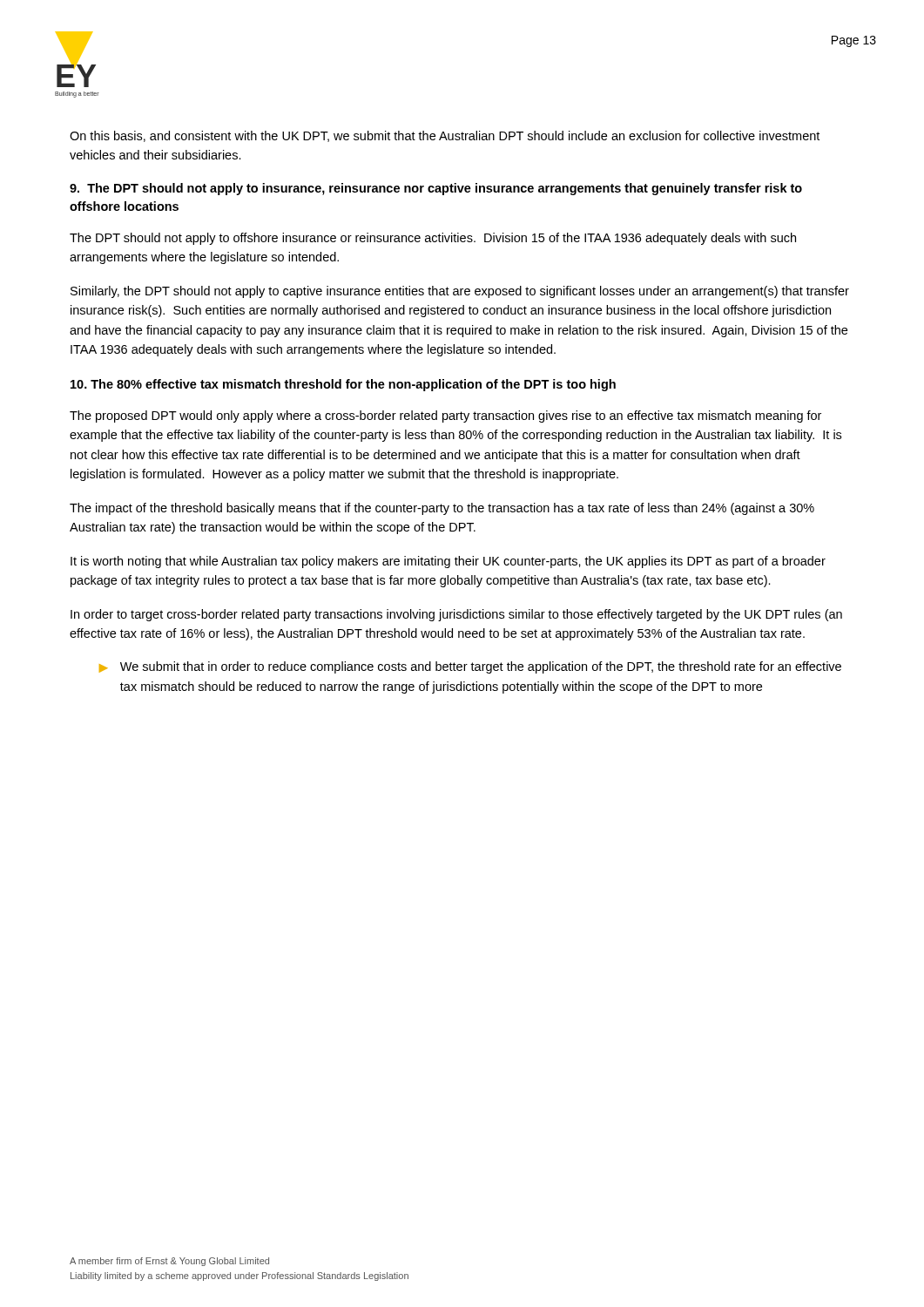Select the text starting "9. The DPT should"
The width and height of the screenshot is (924, 1307).
436,197
